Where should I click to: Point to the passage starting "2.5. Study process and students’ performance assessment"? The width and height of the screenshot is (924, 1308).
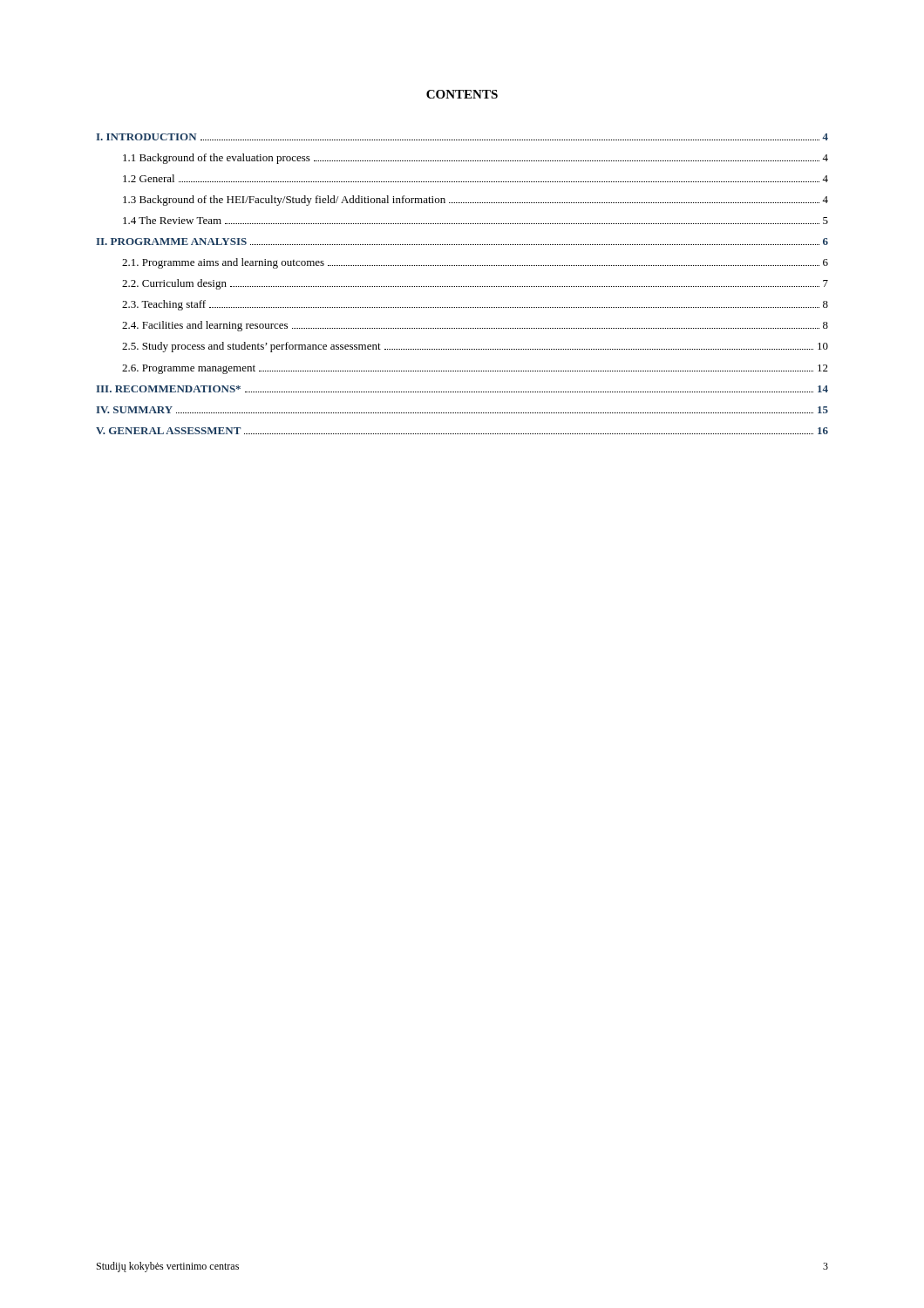[462, 347]
